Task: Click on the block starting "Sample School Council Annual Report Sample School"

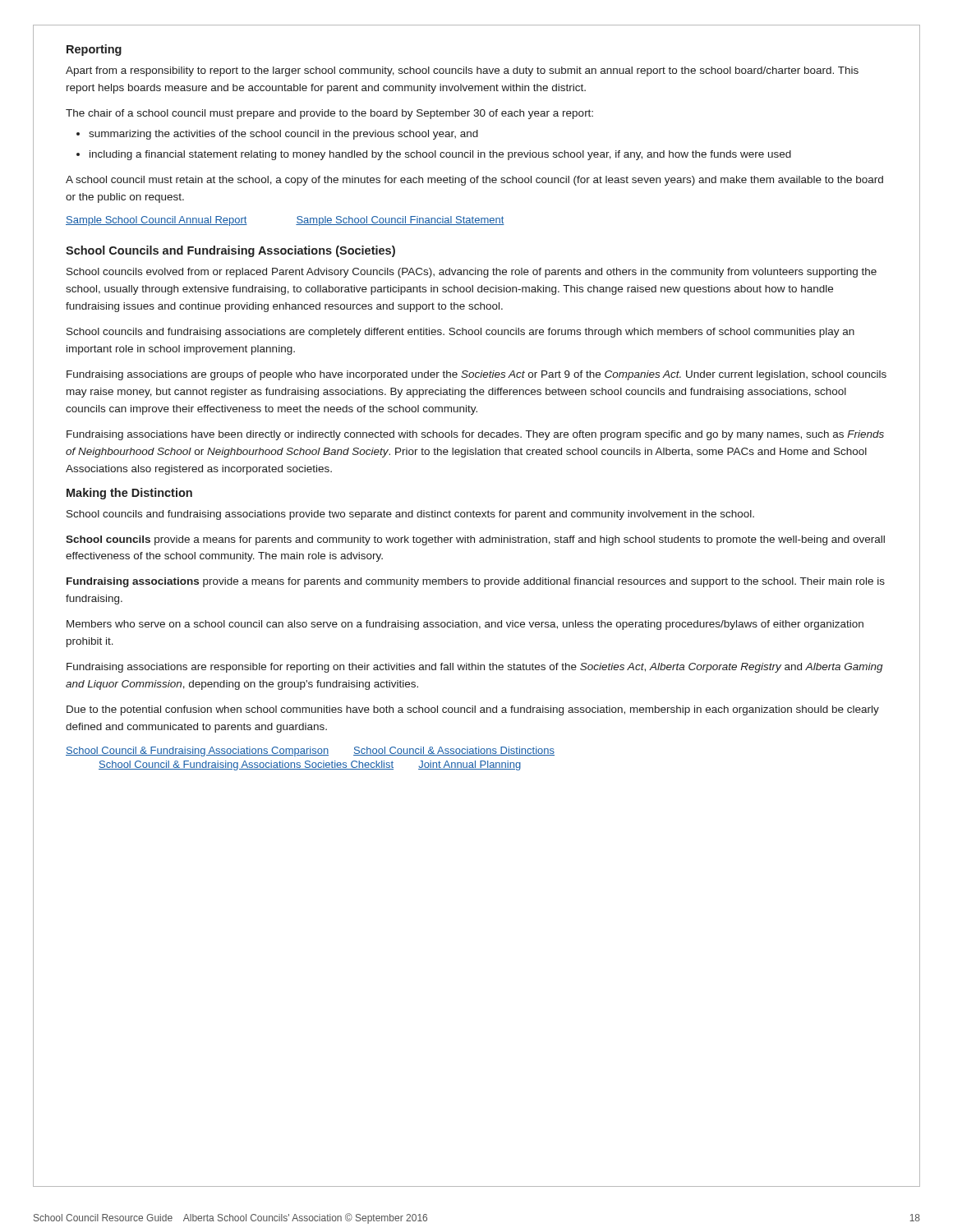Action: tap(476, 220)
